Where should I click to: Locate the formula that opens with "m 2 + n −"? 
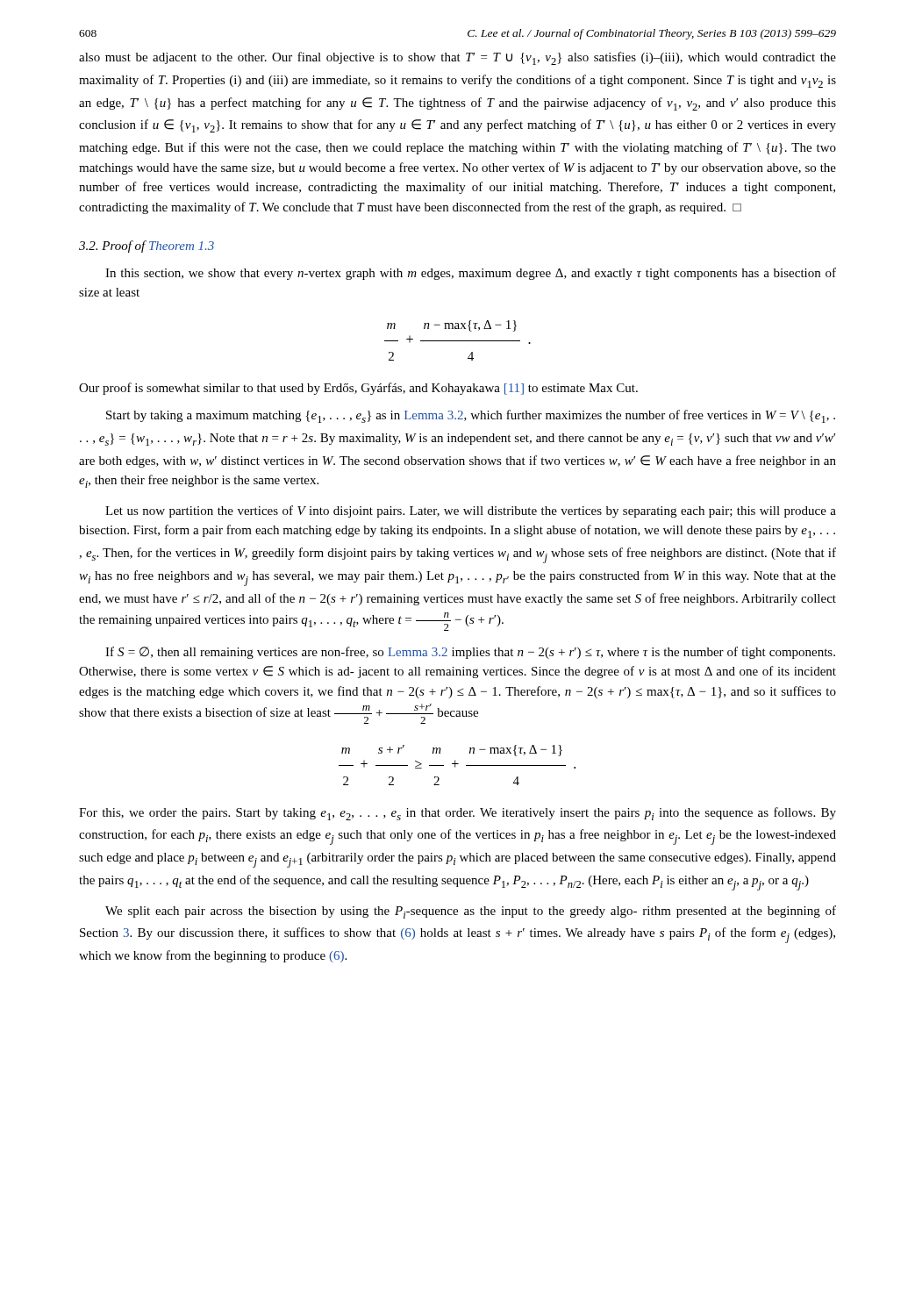click(x=458, y=340)
